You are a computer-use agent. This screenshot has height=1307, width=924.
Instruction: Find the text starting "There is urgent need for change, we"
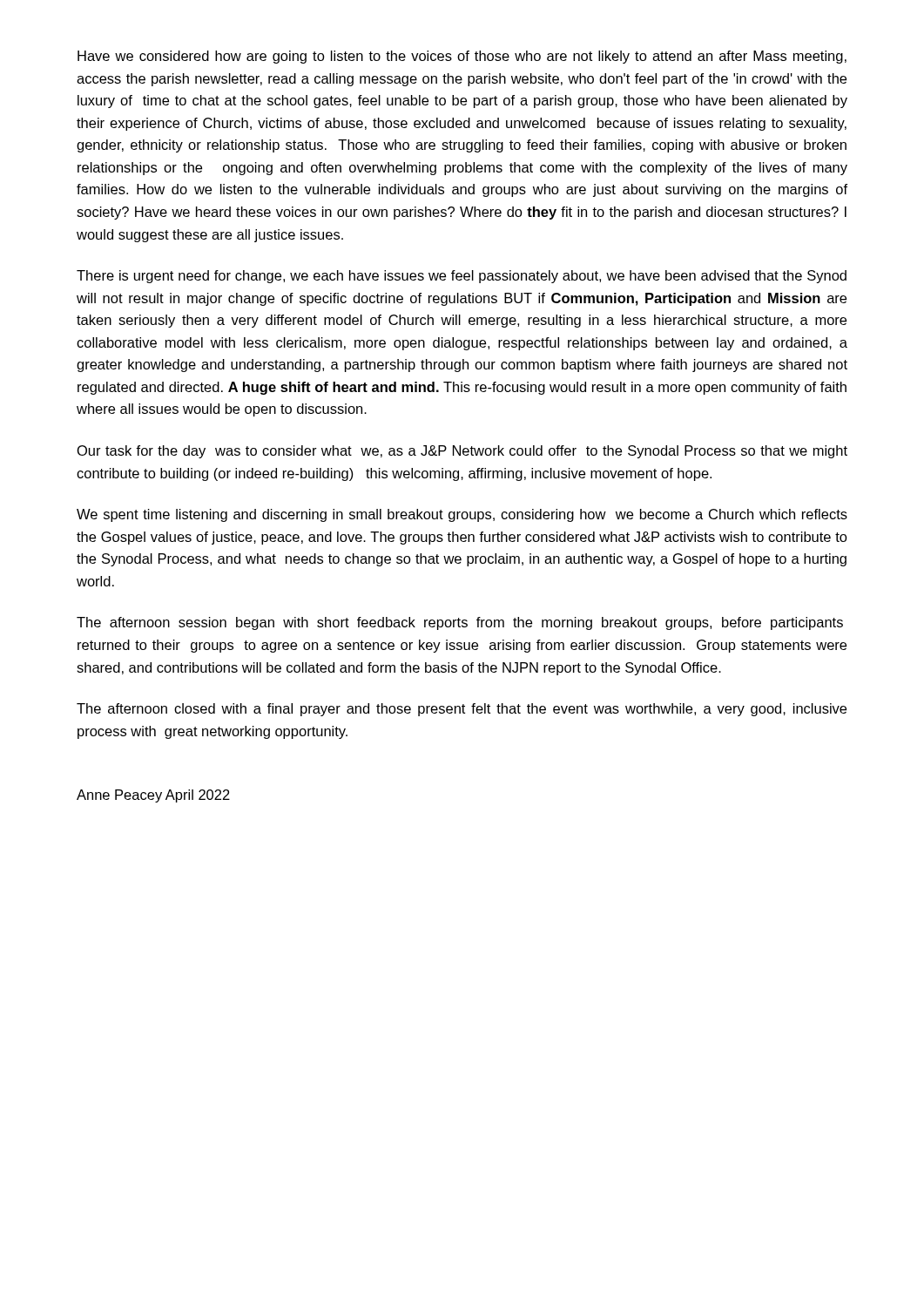[462, 342]
